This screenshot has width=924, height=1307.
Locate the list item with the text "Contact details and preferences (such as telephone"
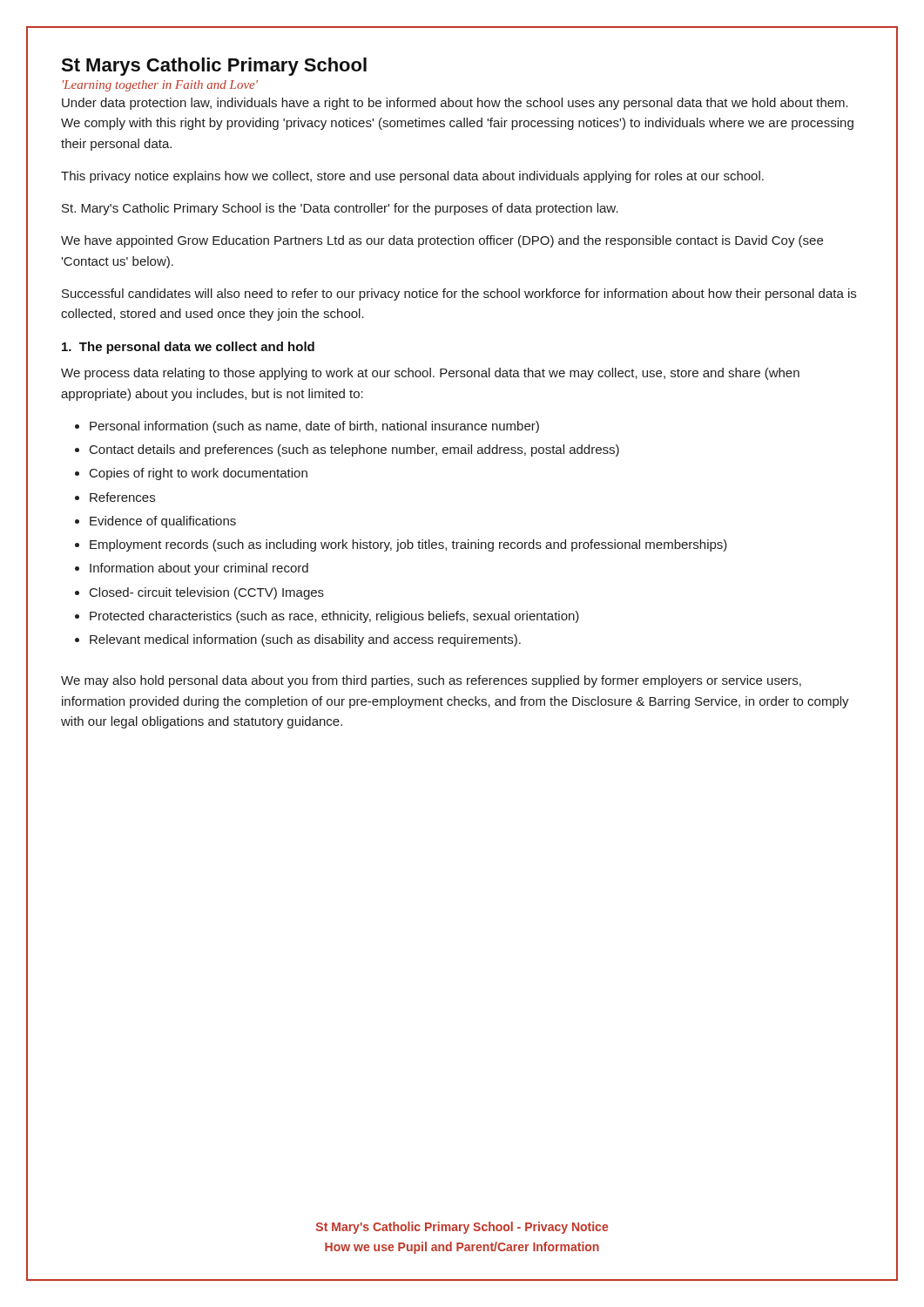click(354, 449)
